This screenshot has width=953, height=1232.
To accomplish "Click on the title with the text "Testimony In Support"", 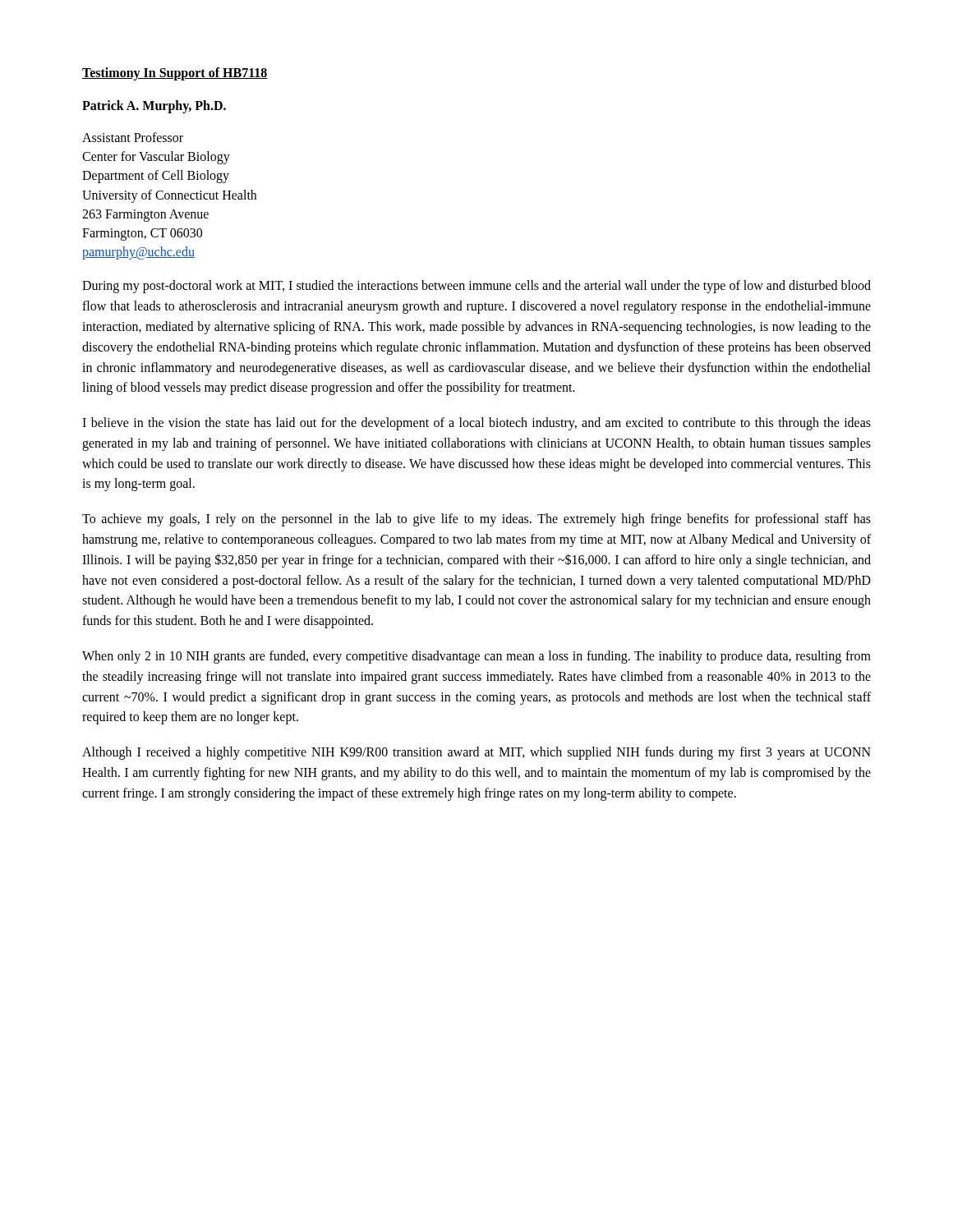I will coord(175,73).
